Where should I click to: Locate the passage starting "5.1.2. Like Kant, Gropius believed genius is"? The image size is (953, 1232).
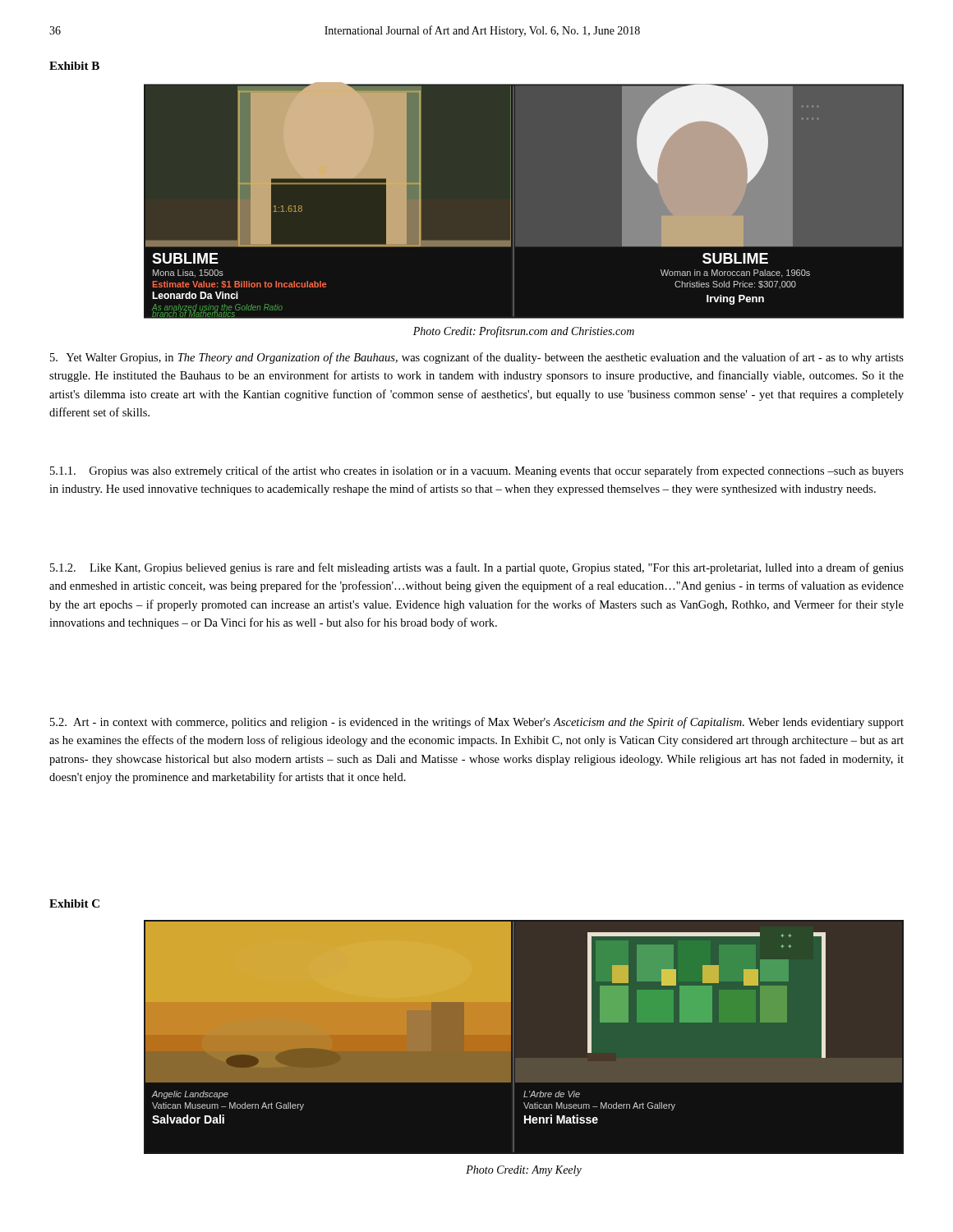coord(476,595)
